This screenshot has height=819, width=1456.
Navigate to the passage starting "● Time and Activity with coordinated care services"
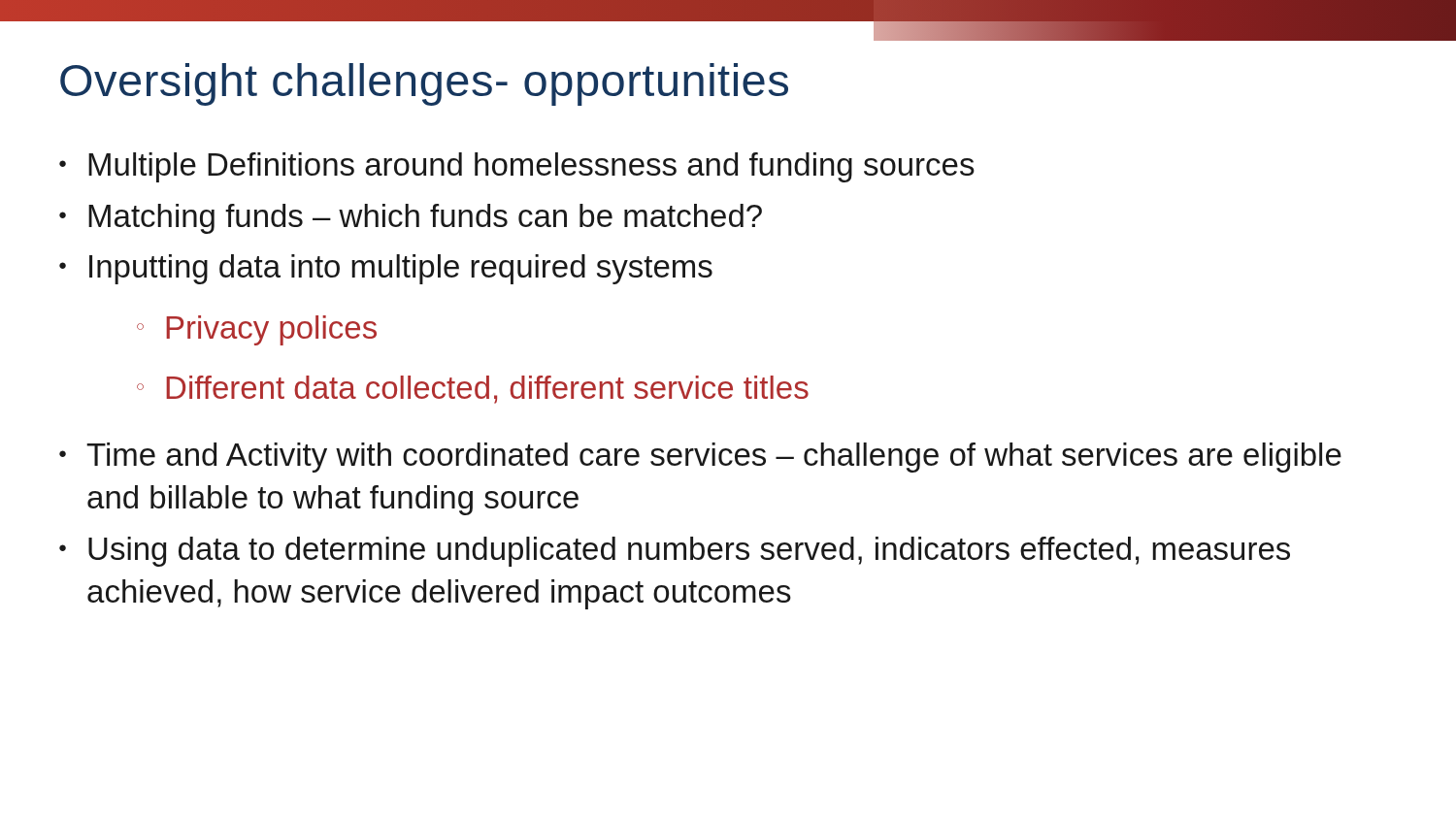(x=728, y=477)
